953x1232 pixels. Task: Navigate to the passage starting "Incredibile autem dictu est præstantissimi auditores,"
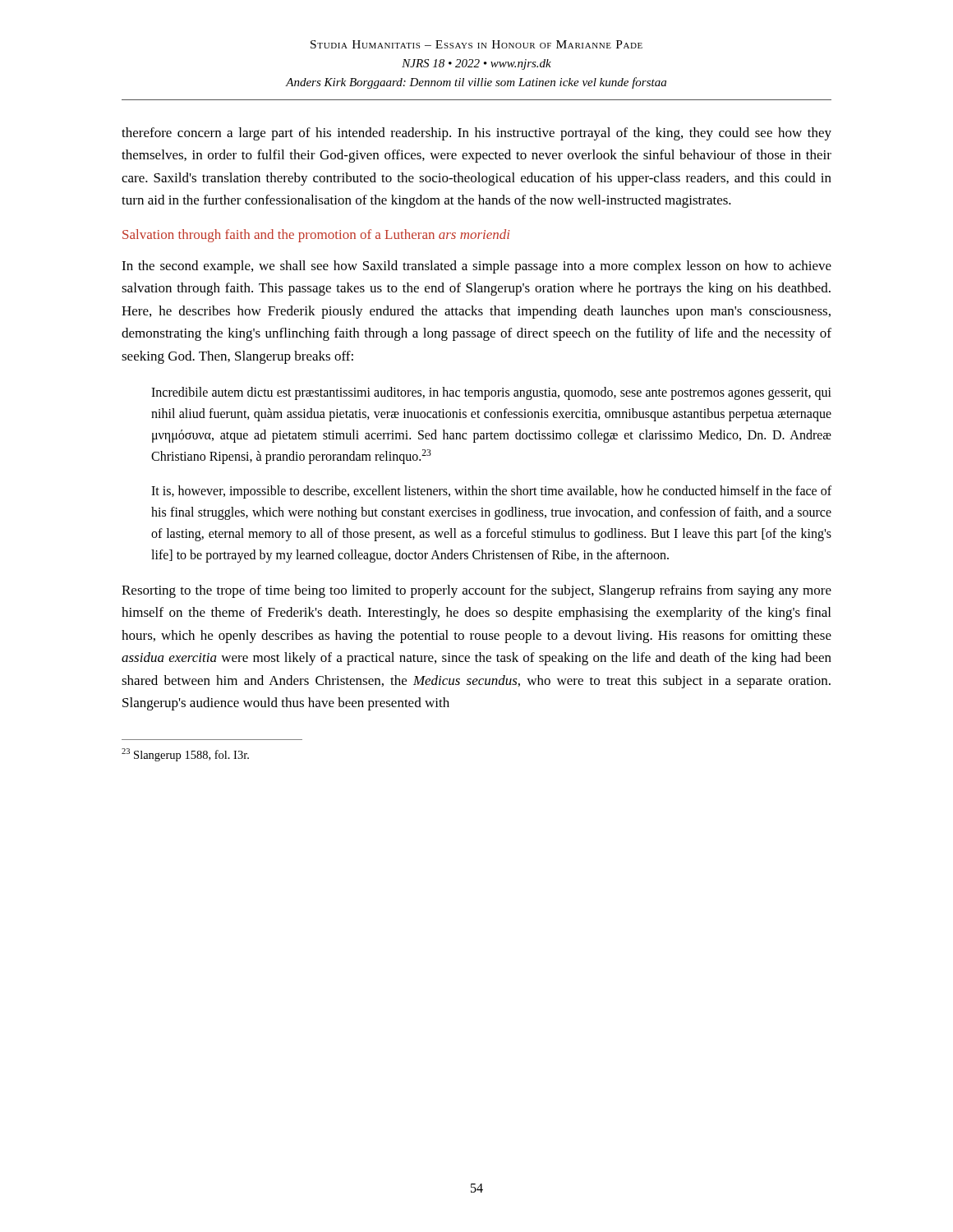[x=491, y=424]
